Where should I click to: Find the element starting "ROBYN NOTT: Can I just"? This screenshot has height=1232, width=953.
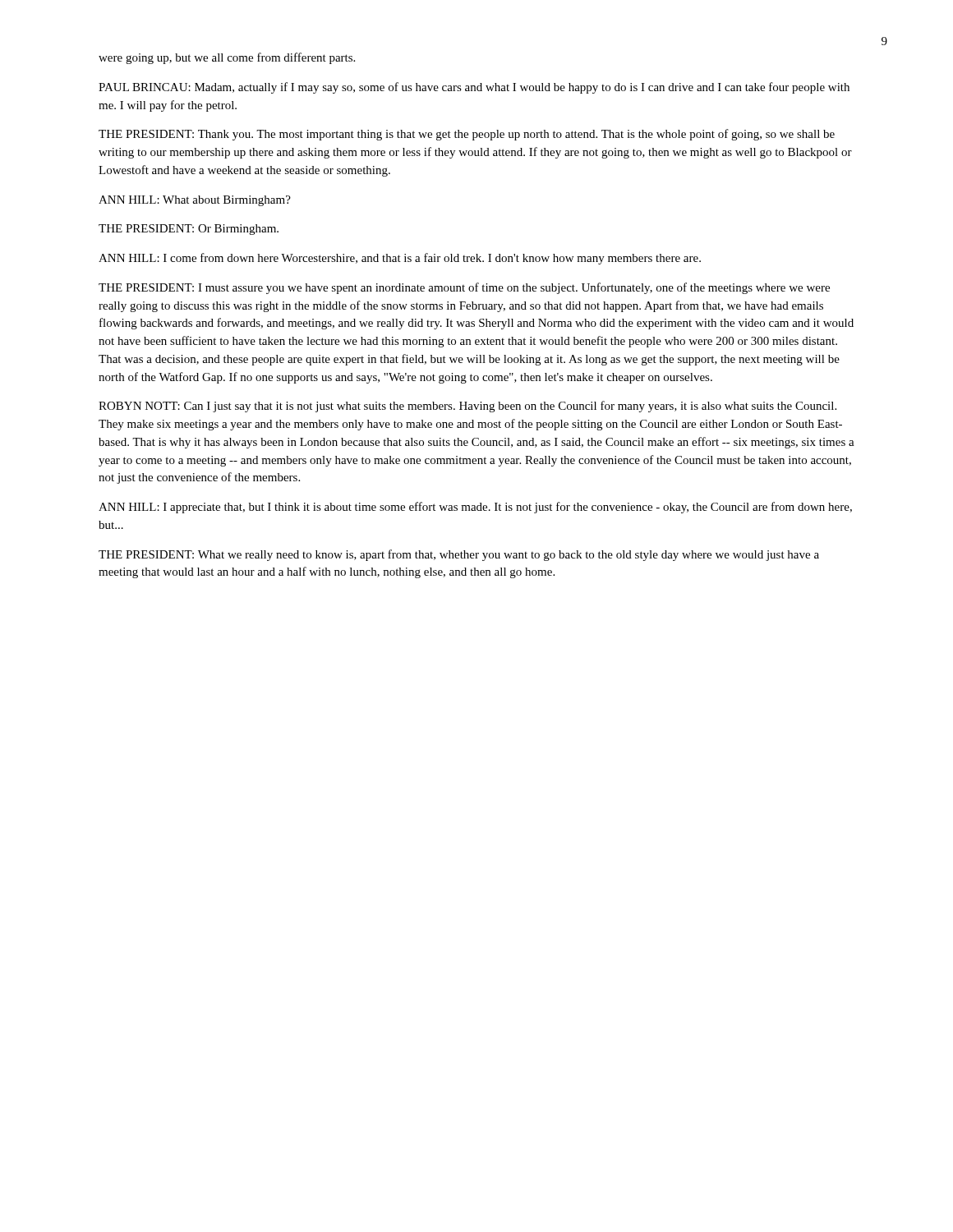pos(476,442)
